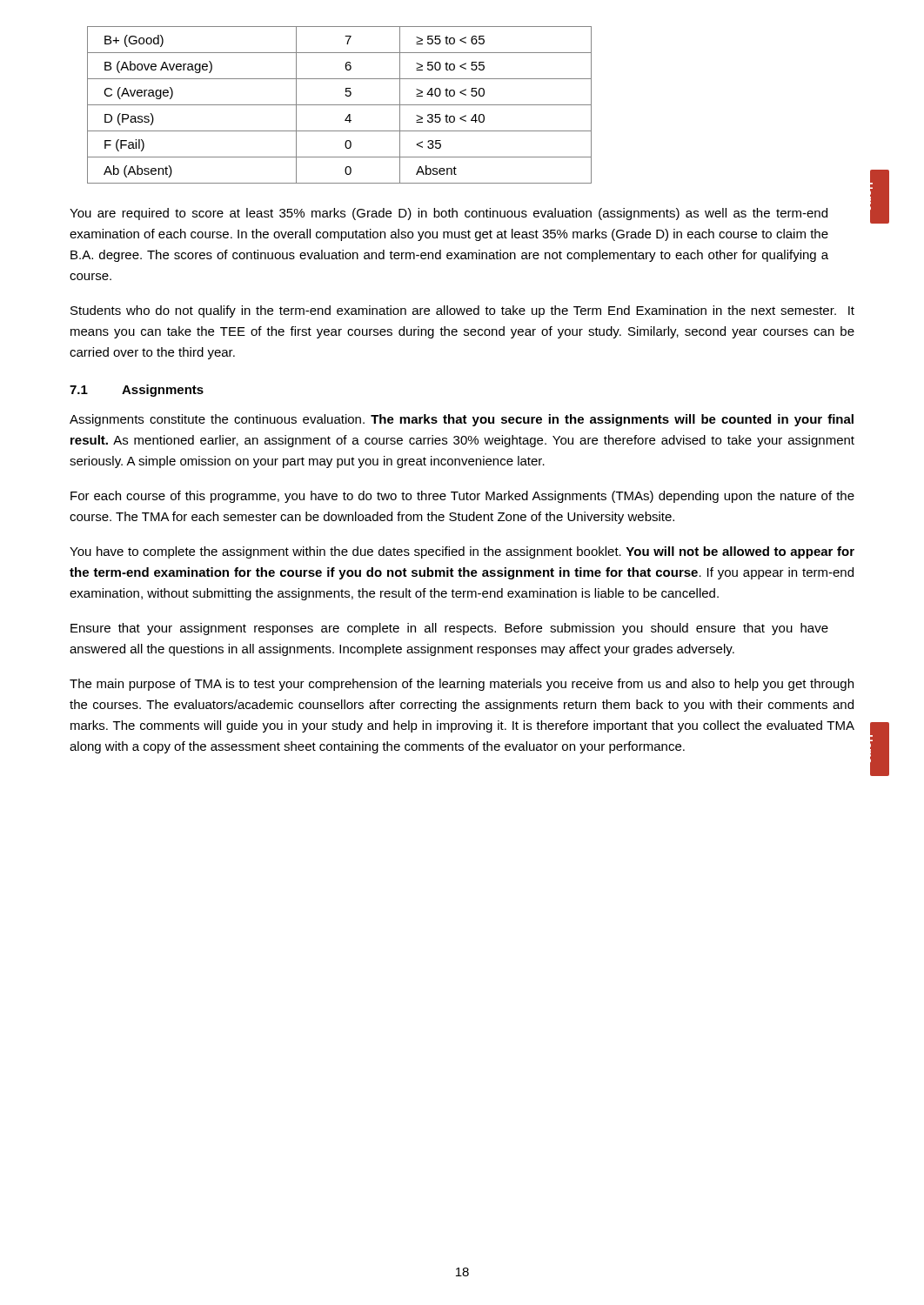Locate the block of text that opens with "Ensure that your"
This screenshot has height=1305, width=924.
click(449, 638)
